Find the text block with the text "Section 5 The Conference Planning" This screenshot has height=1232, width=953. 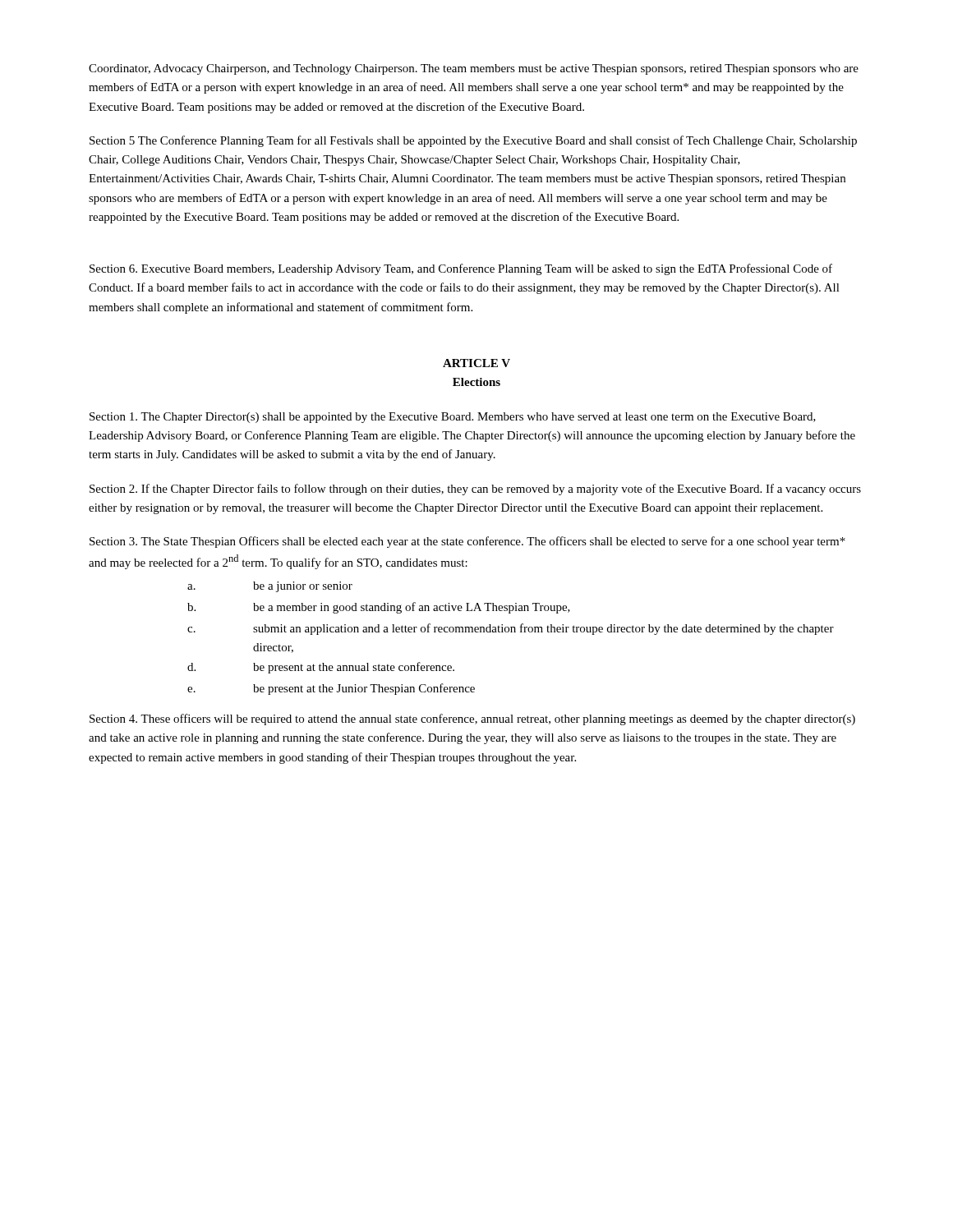(473, 178)
